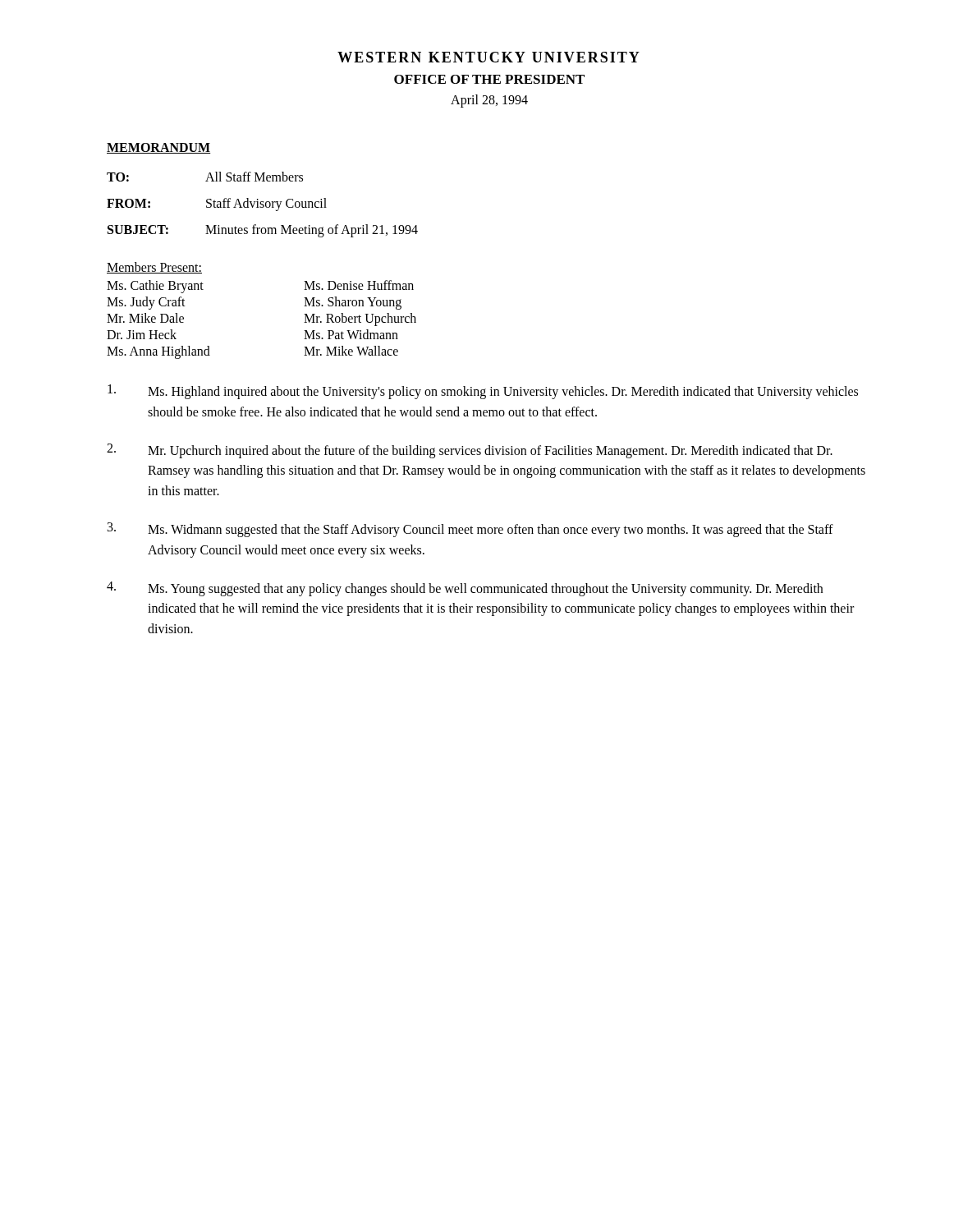Click on the passage starting "Mr. Mike Dale"

[146, 318]
